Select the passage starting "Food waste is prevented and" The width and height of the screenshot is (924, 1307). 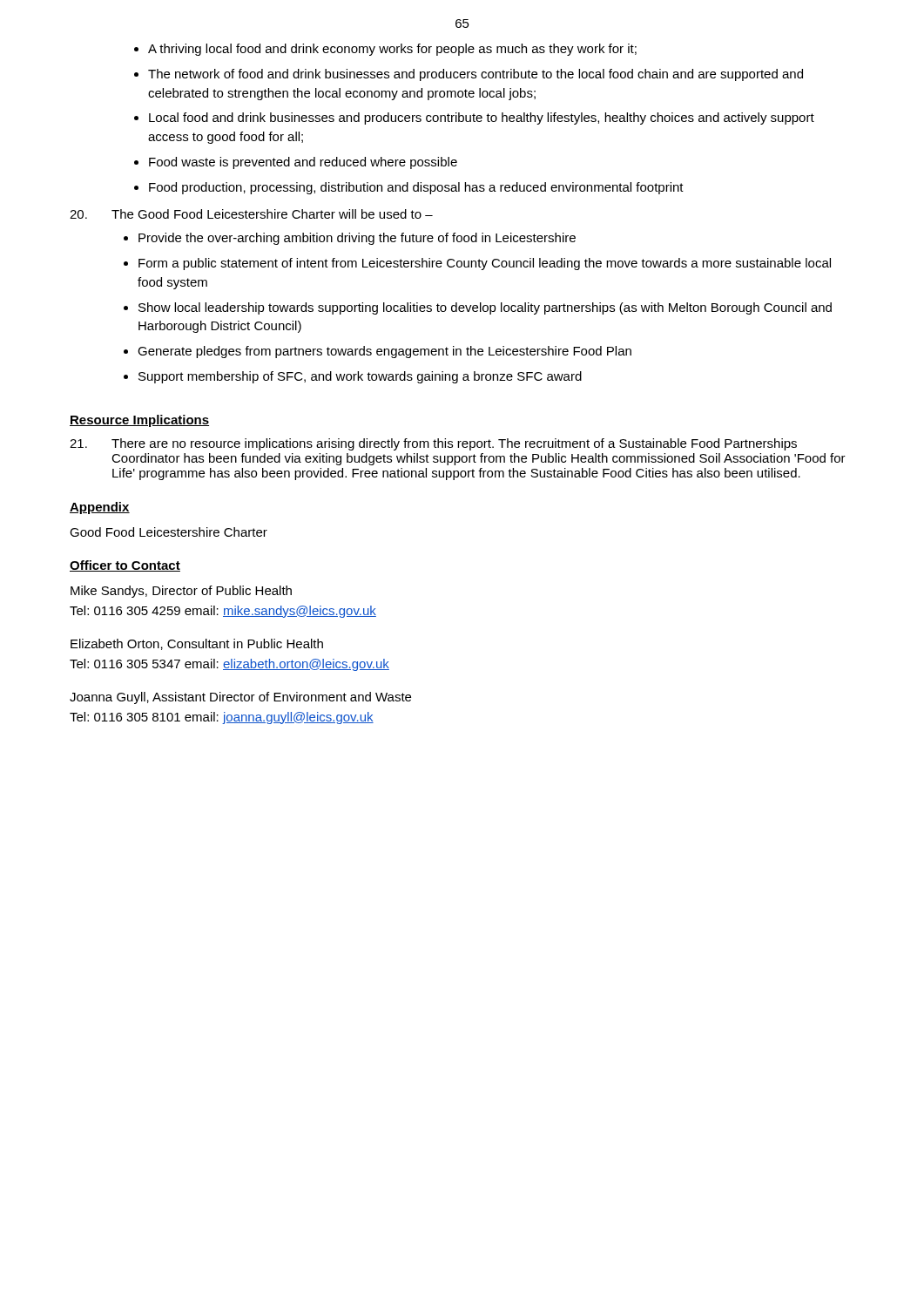pos(303,161)
